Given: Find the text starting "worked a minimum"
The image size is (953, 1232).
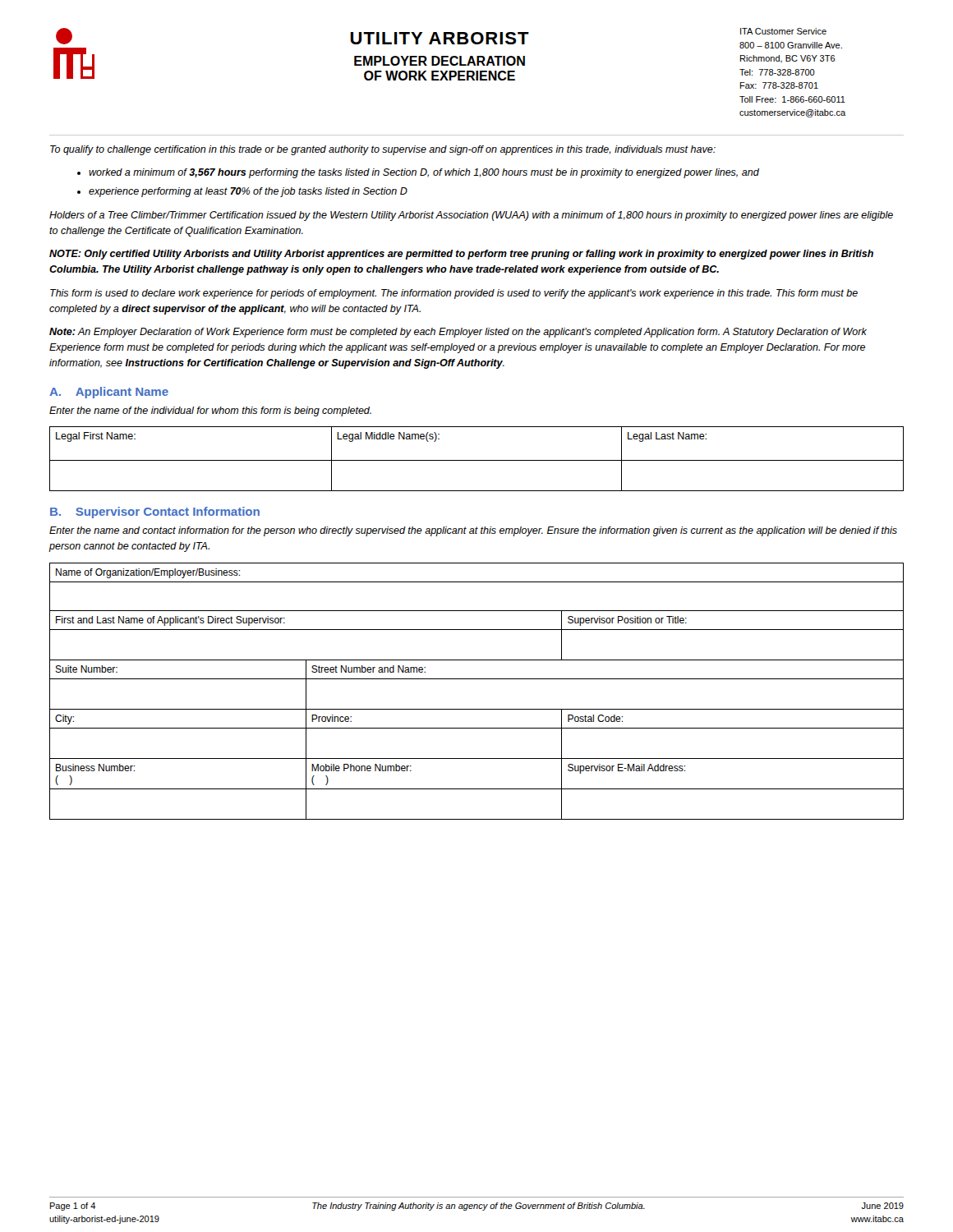Looking at the screenshot, I should tap(489, 173).
